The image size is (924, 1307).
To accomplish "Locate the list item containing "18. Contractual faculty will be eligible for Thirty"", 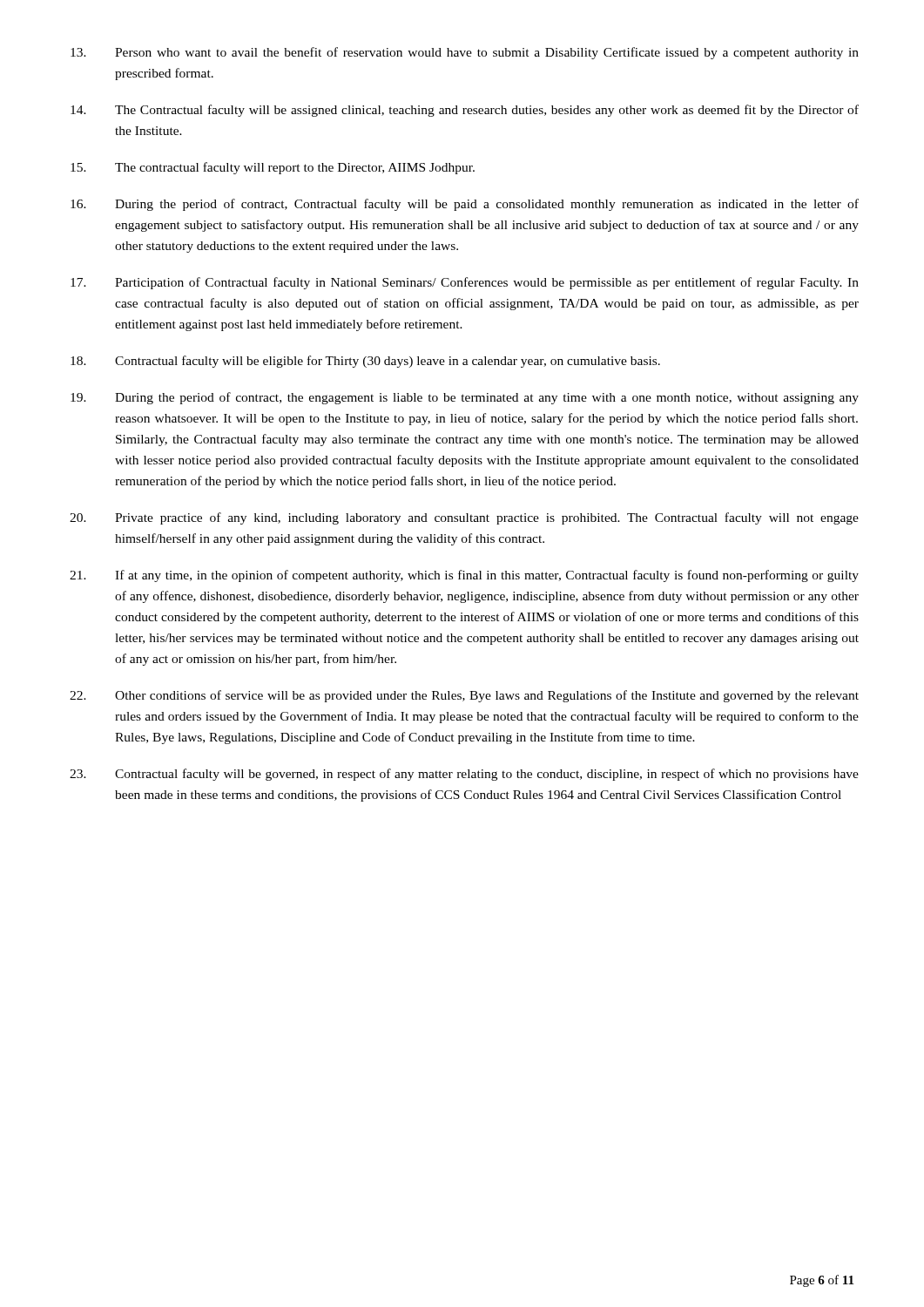I will tap(464, 361).
